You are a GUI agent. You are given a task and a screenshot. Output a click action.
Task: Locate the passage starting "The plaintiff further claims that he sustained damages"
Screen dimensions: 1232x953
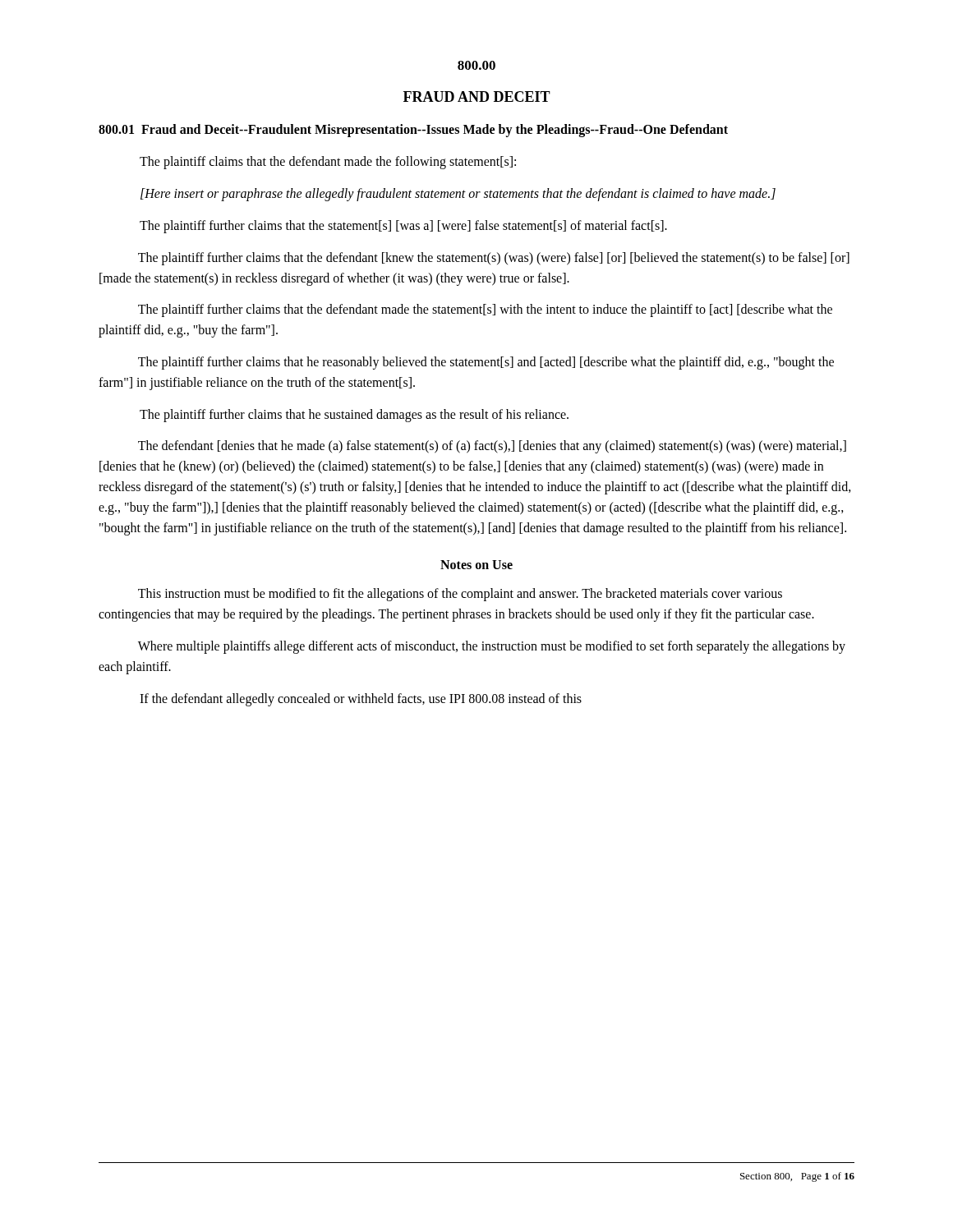tap(355, 414)
